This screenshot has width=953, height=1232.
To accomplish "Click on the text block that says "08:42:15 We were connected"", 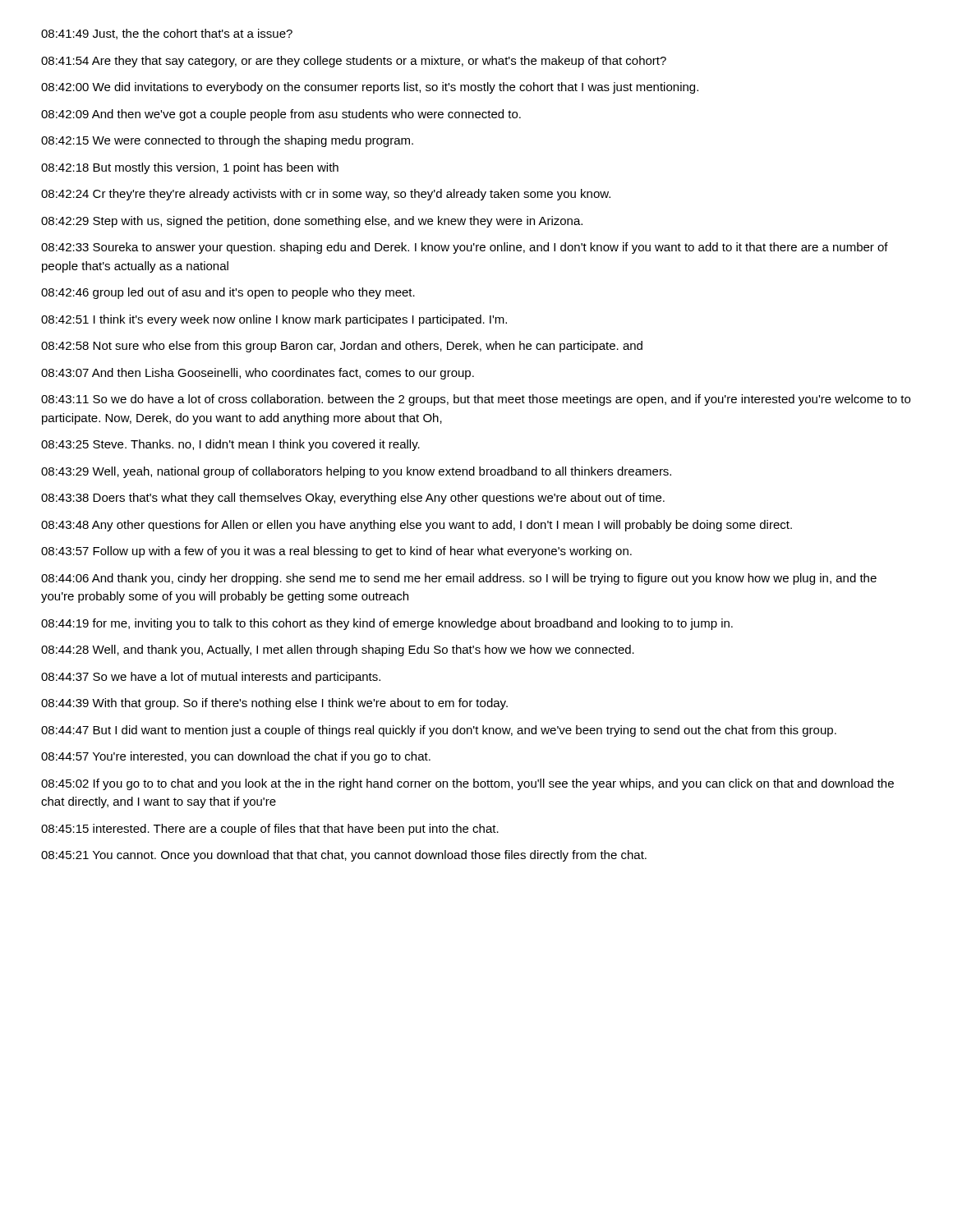I will tap(228, 140).
